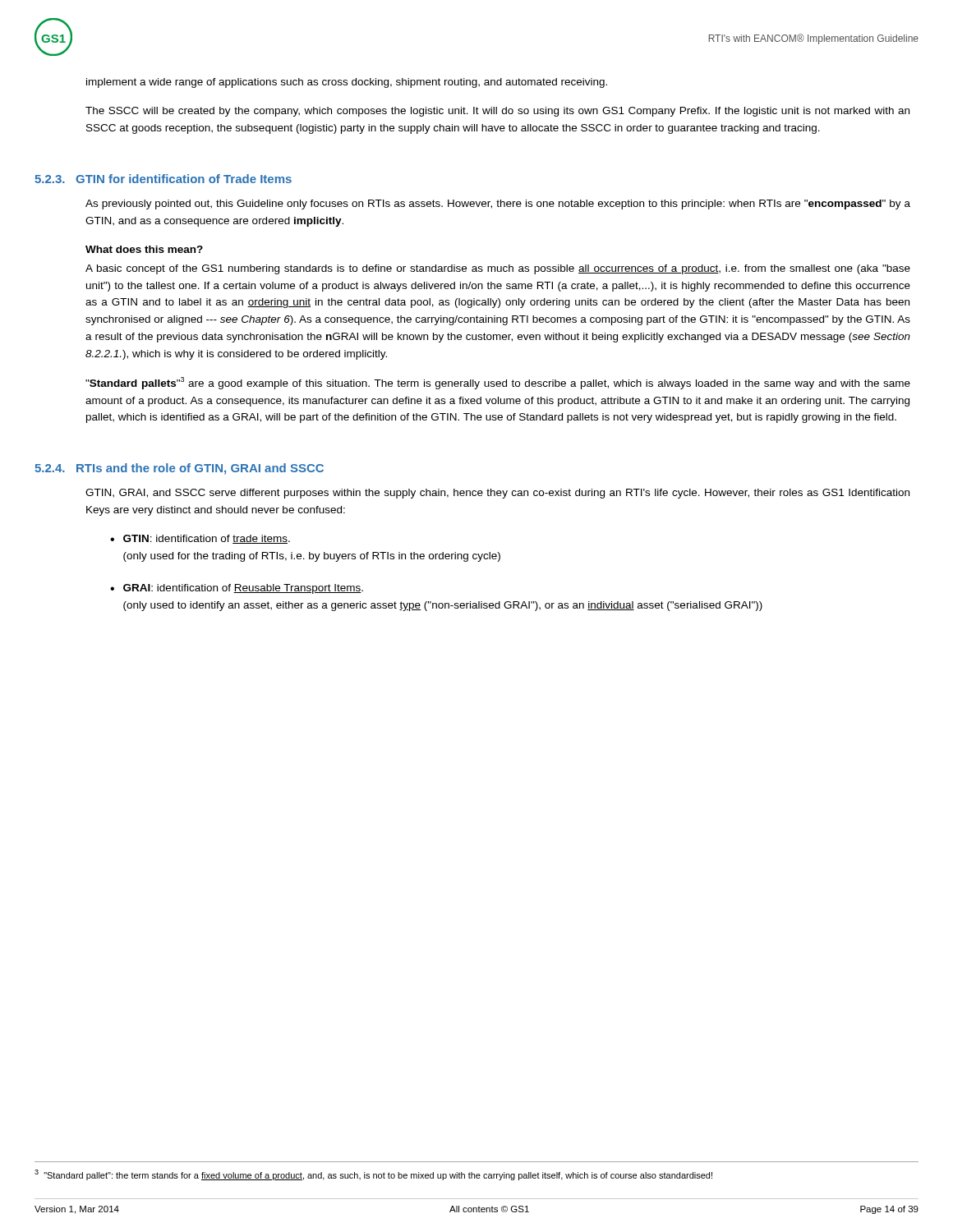This screenshot has height=1232, width=953.
Task: Navigate to the text starting "As previously pointed"
Action: point(498,212)
